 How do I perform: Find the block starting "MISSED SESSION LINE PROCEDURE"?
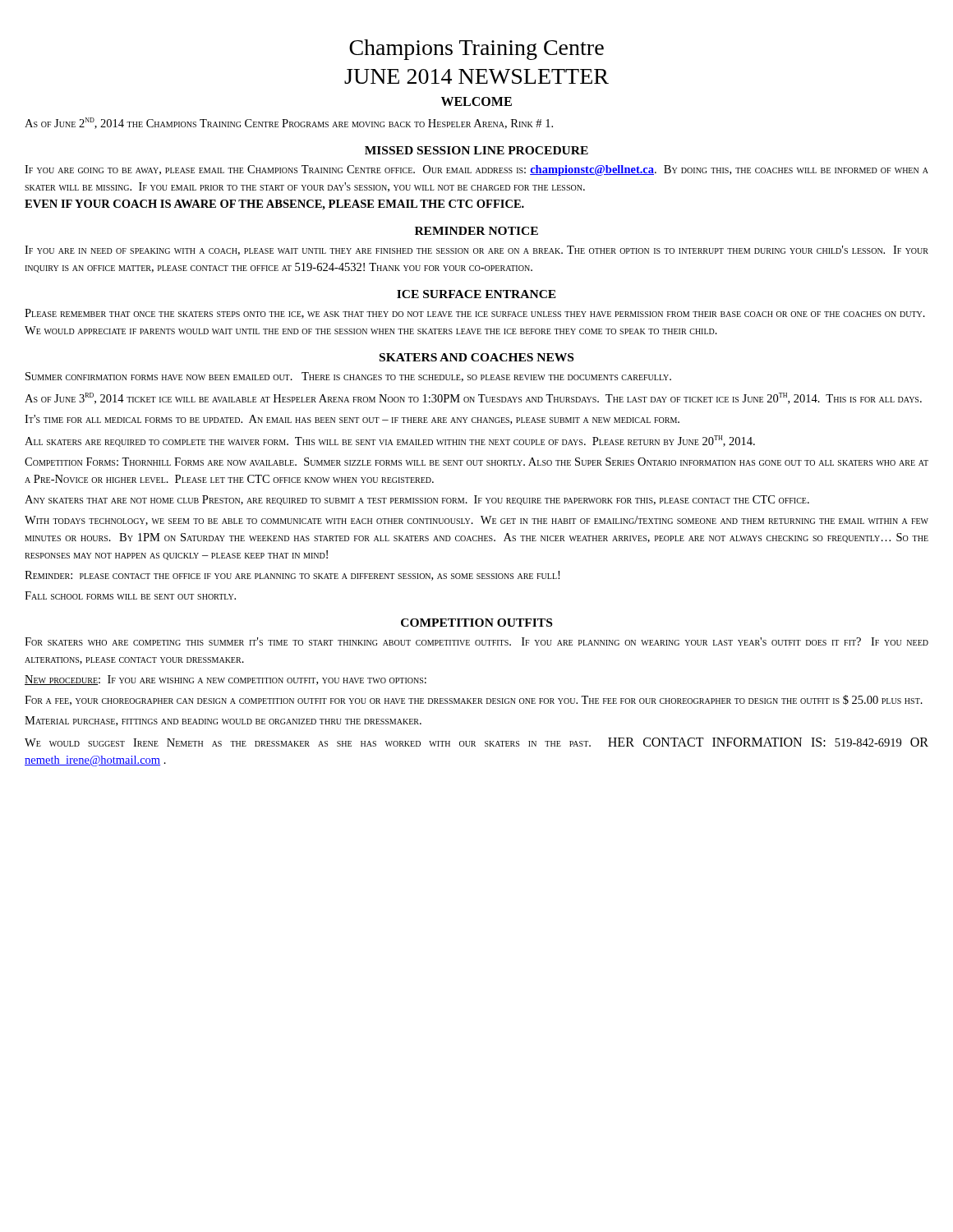[x=476, y=150]
